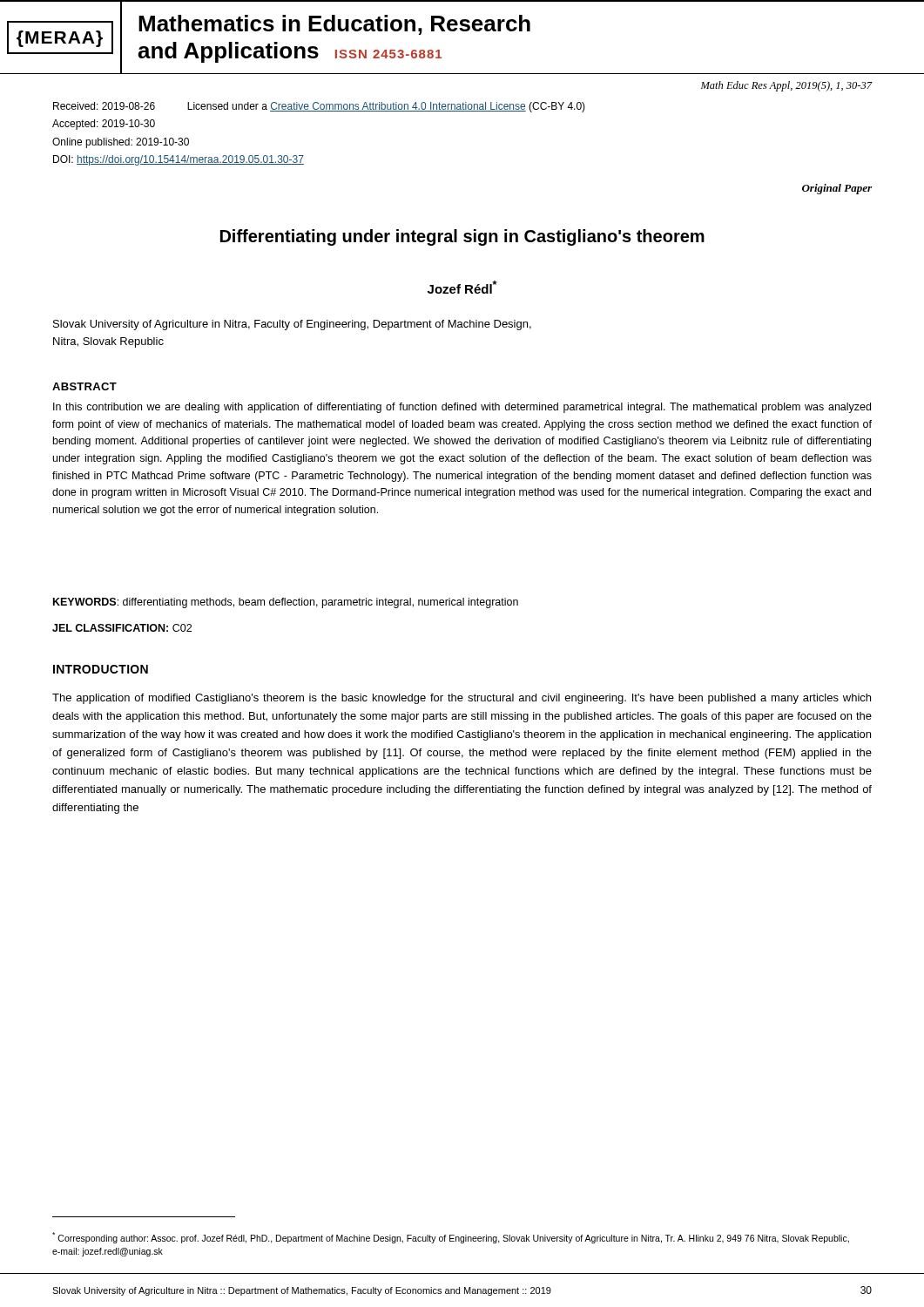Screen dimensions: 1307x924
Task: Navigate to the passage starting "Jozef Rédl*"
Action: click(462, 288)
